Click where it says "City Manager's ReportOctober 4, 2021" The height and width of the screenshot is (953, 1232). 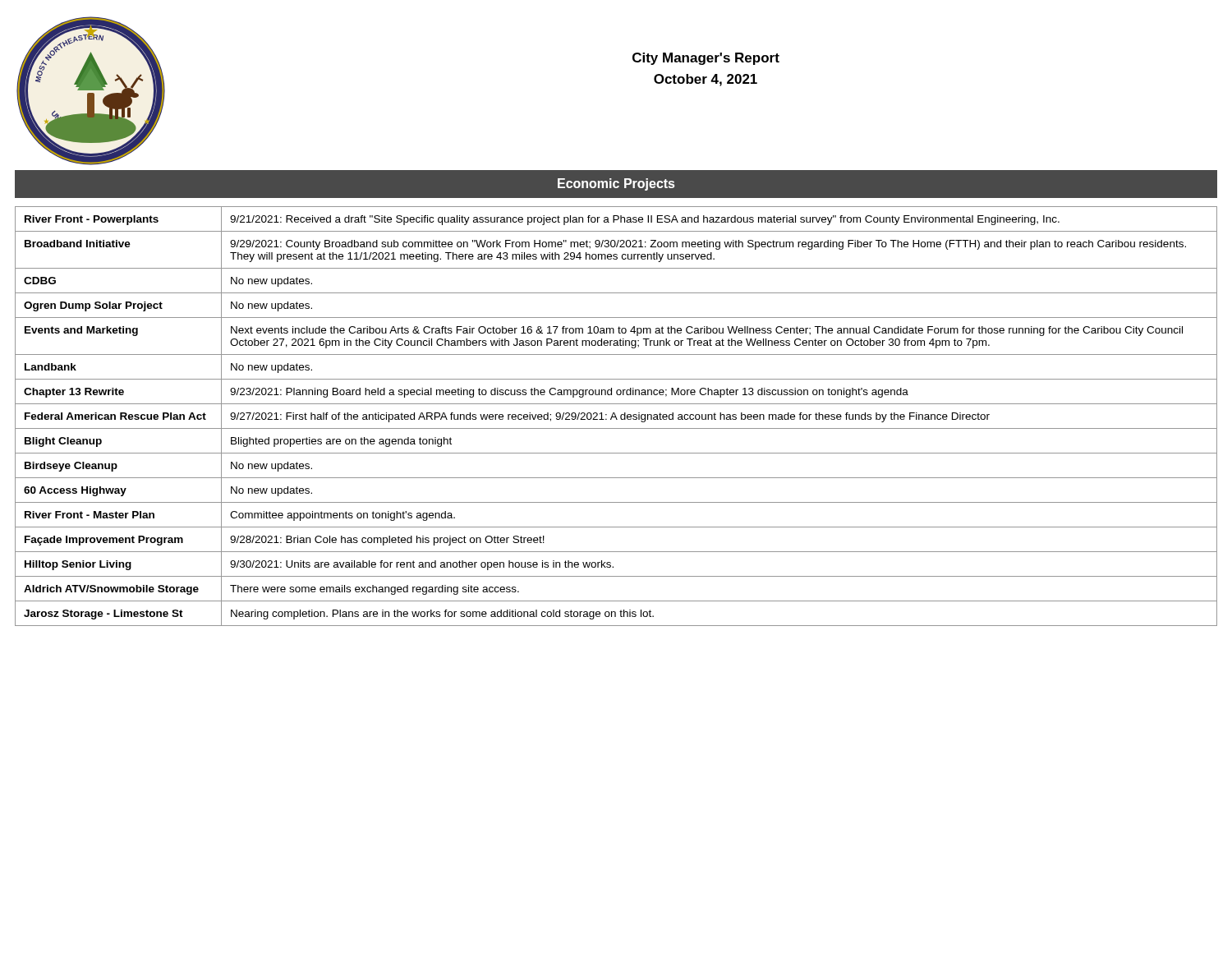coord(706,68)
